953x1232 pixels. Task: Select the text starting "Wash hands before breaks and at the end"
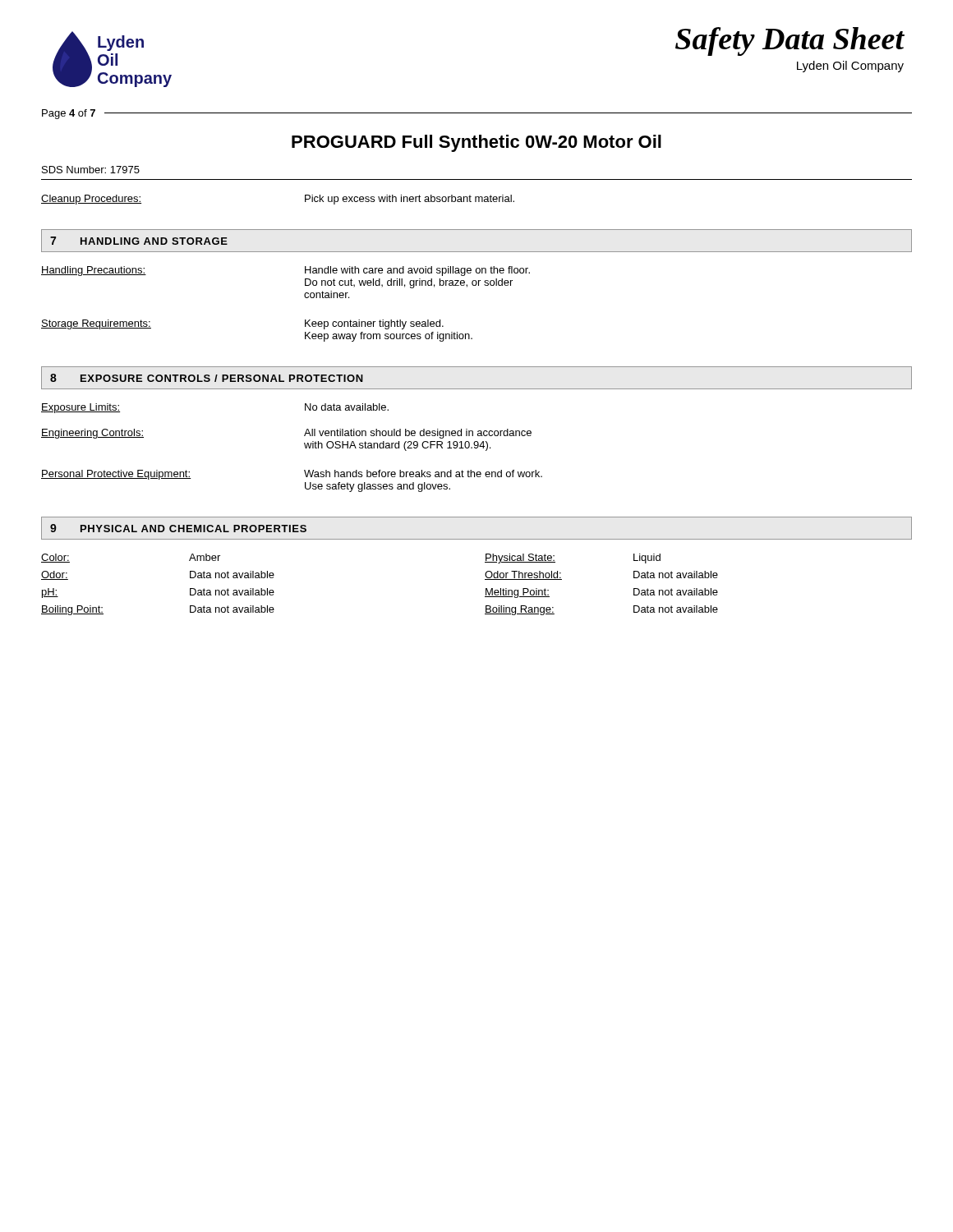pyautogui.click(x=423, y=480)
